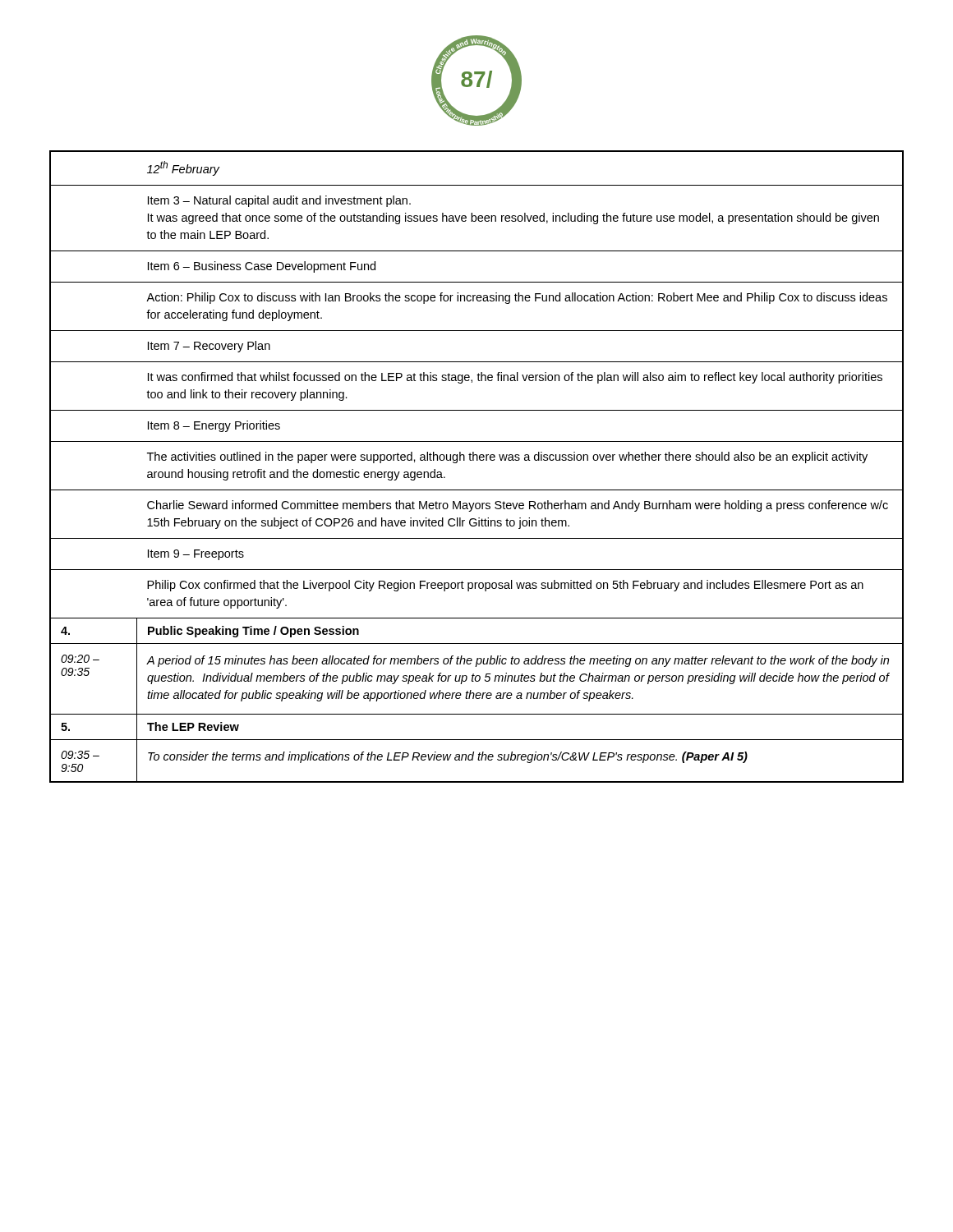Click on the text block starting "Item 9 – Freeports"
The height and width of the screenshot is (1232, 953).
pos(196,555)
